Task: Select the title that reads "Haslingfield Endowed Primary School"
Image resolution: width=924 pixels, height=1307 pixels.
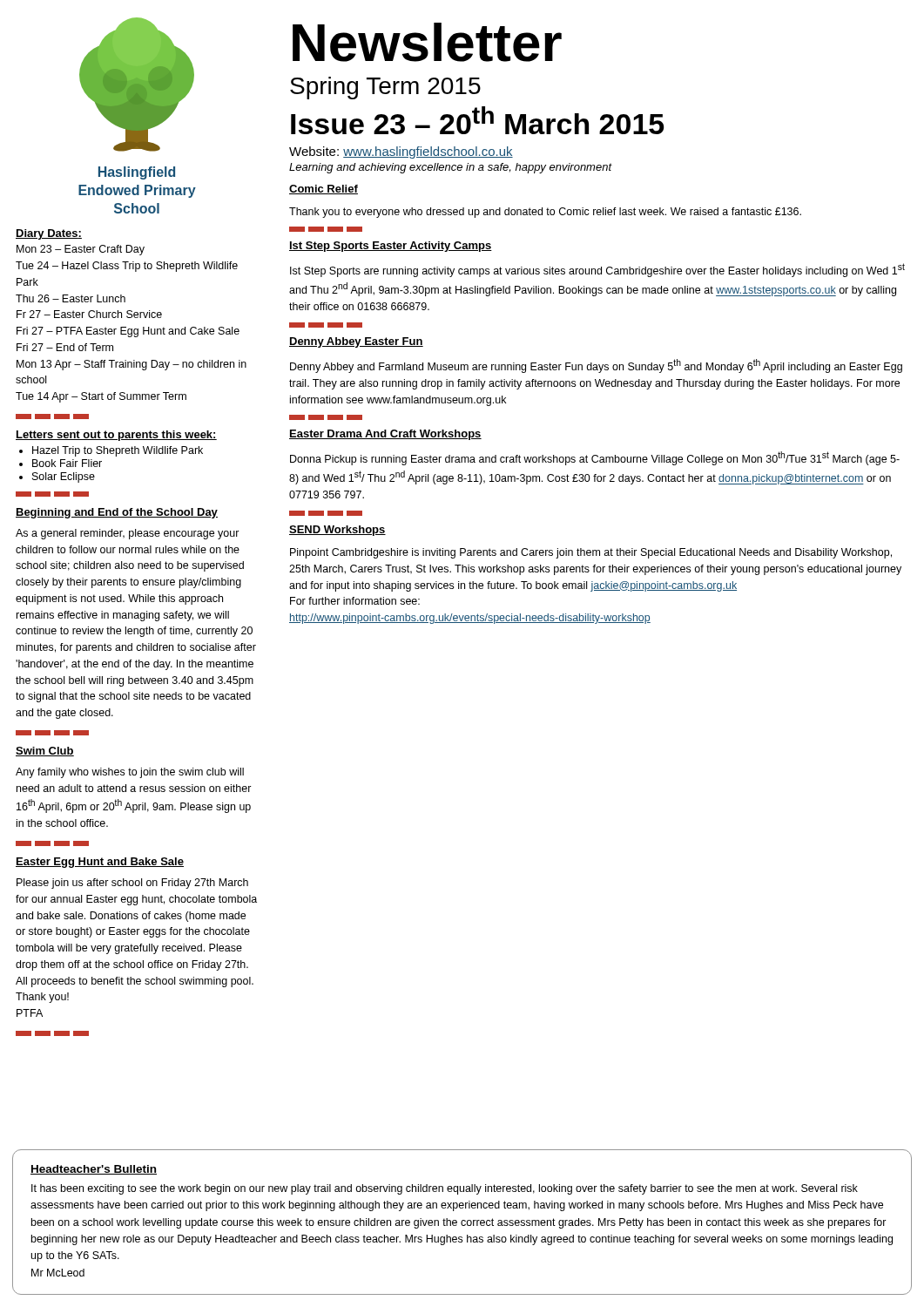Action: tap(137, 191)
